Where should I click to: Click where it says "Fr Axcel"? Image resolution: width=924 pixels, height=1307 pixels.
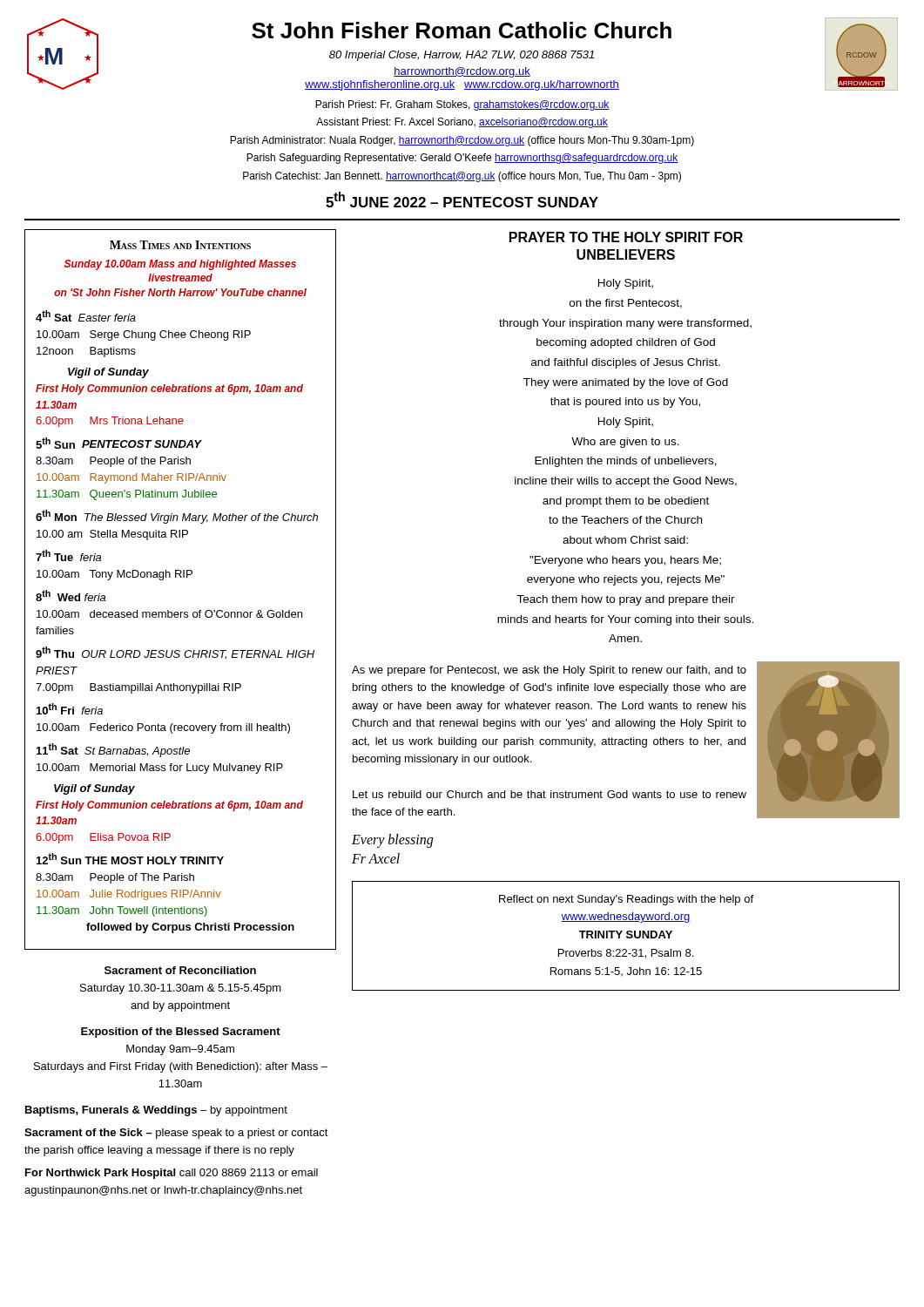click(376, 858)
